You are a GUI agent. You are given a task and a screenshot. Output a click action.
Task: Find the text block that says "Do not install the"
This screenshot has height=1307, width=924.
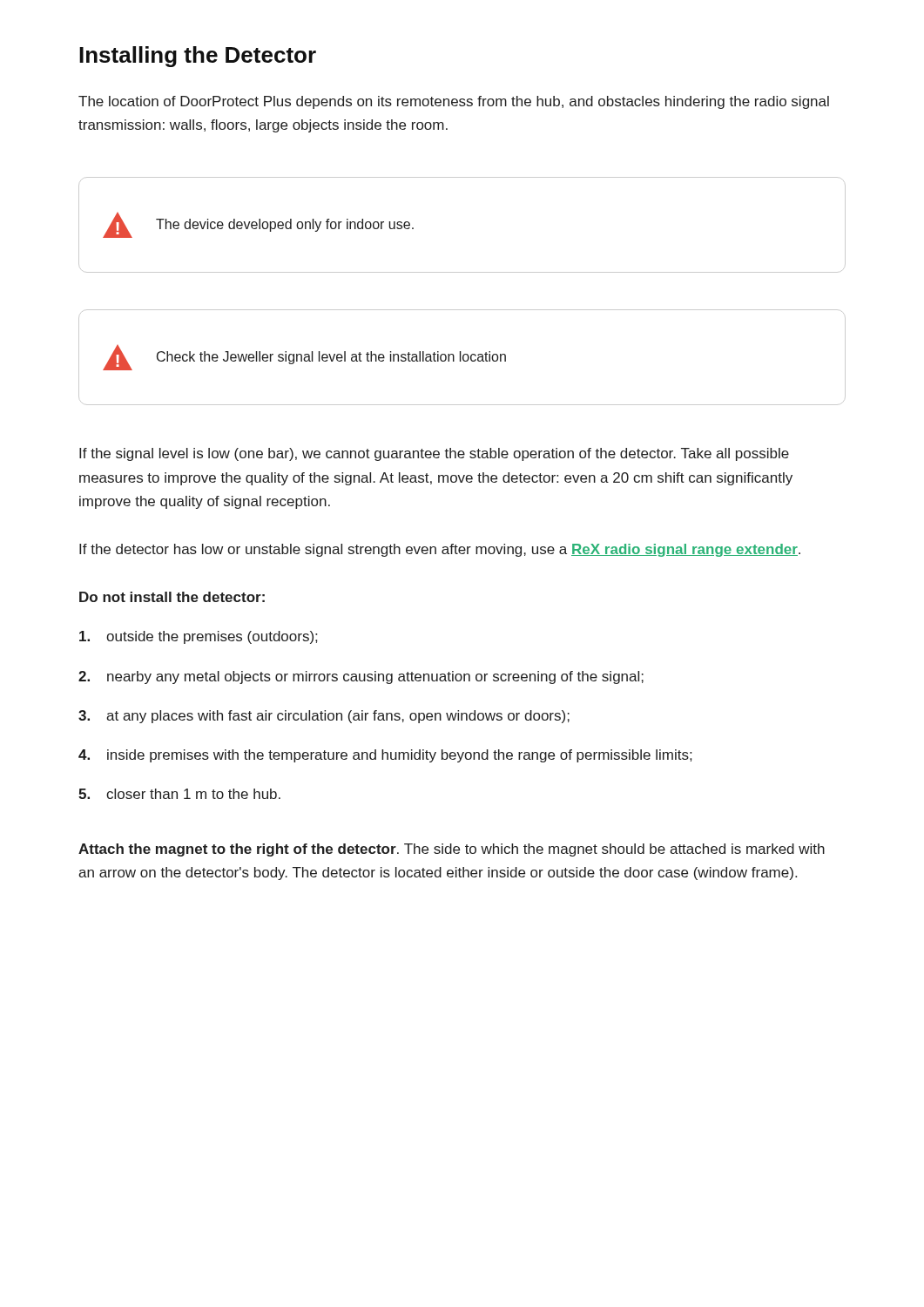[172, 597]
